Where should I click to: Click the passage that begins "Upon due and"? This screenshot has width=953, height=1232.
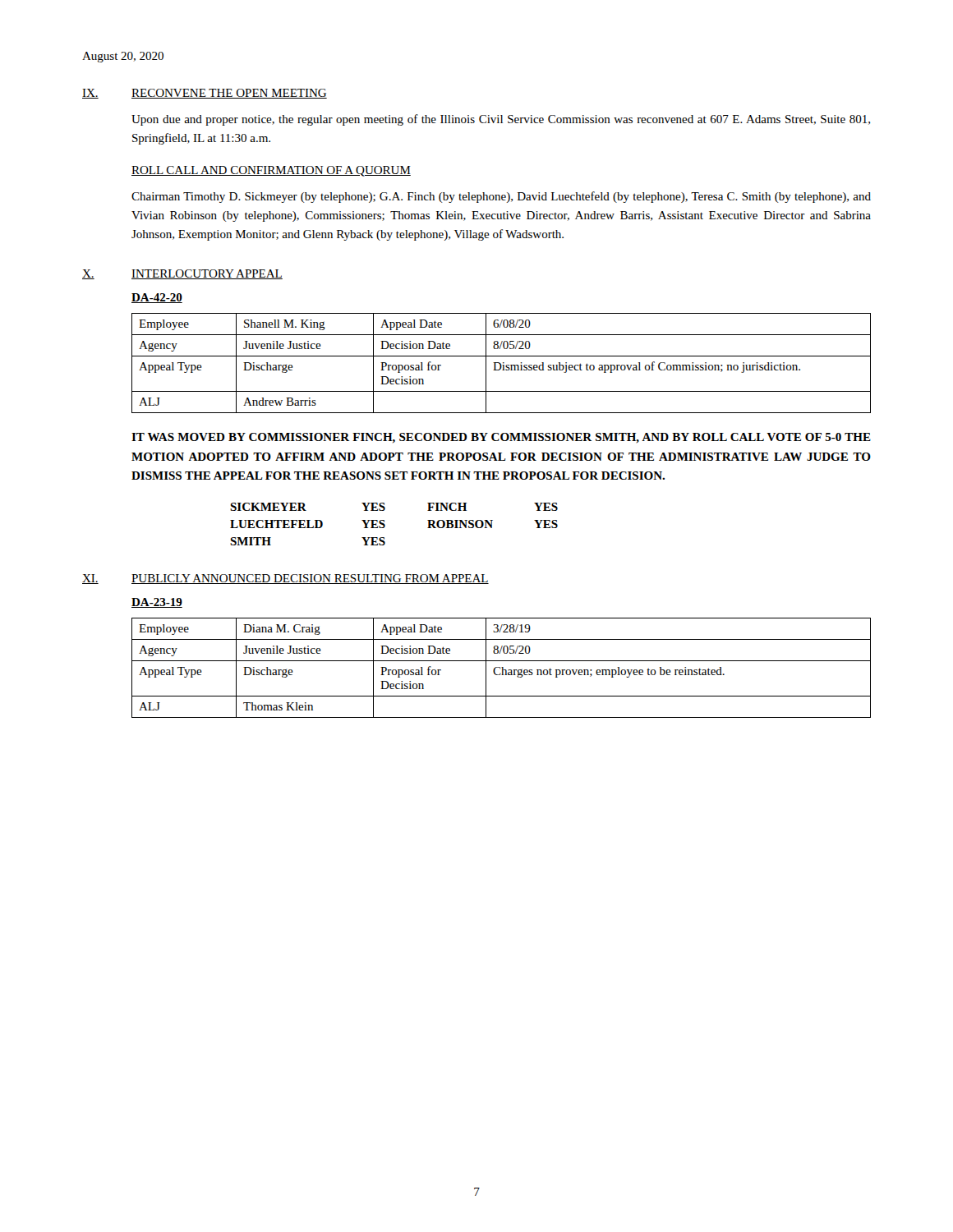(x=501, y=129)
